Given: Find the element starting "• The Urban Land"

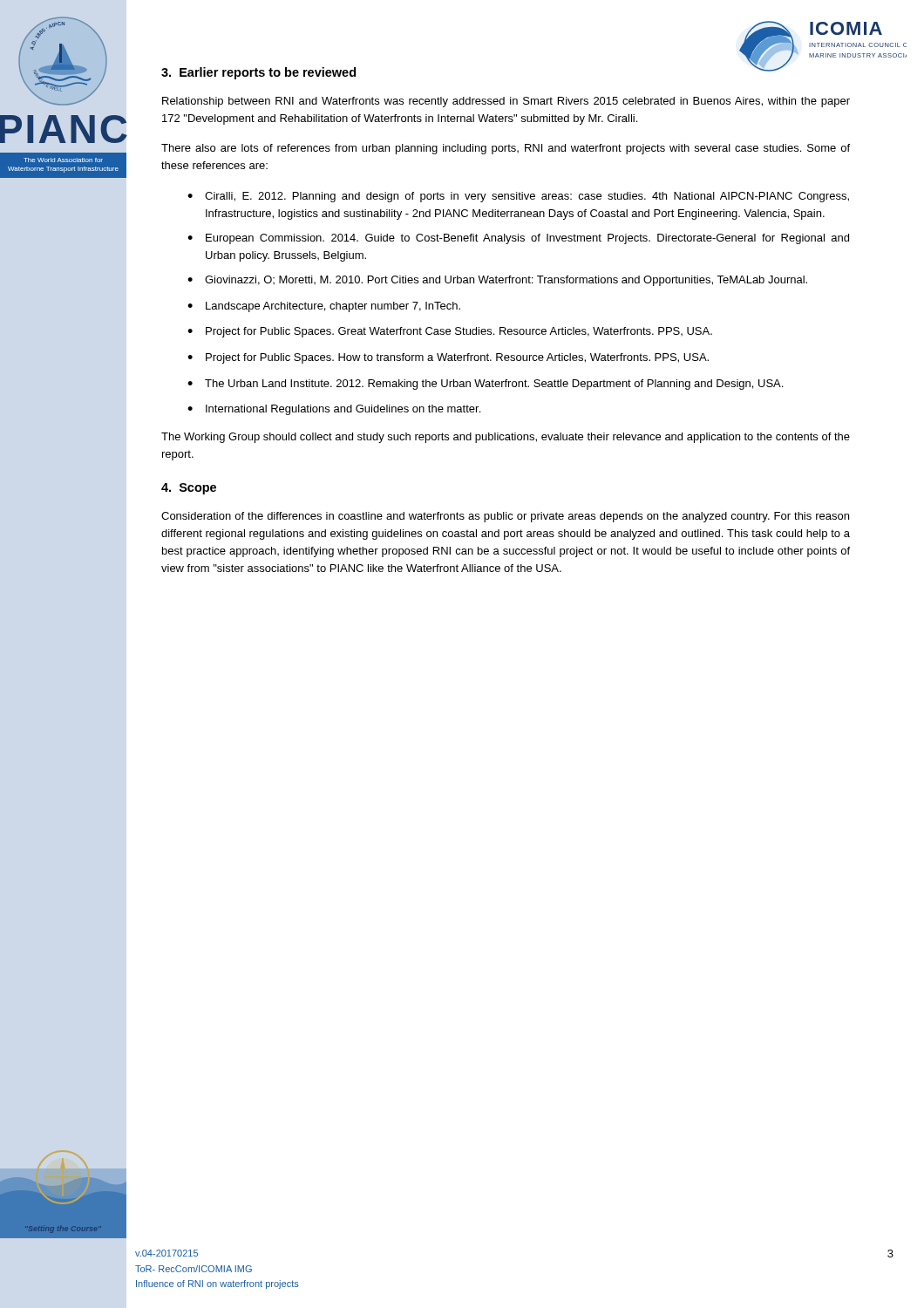Looking at the screenshot, I should click(519, 384).
